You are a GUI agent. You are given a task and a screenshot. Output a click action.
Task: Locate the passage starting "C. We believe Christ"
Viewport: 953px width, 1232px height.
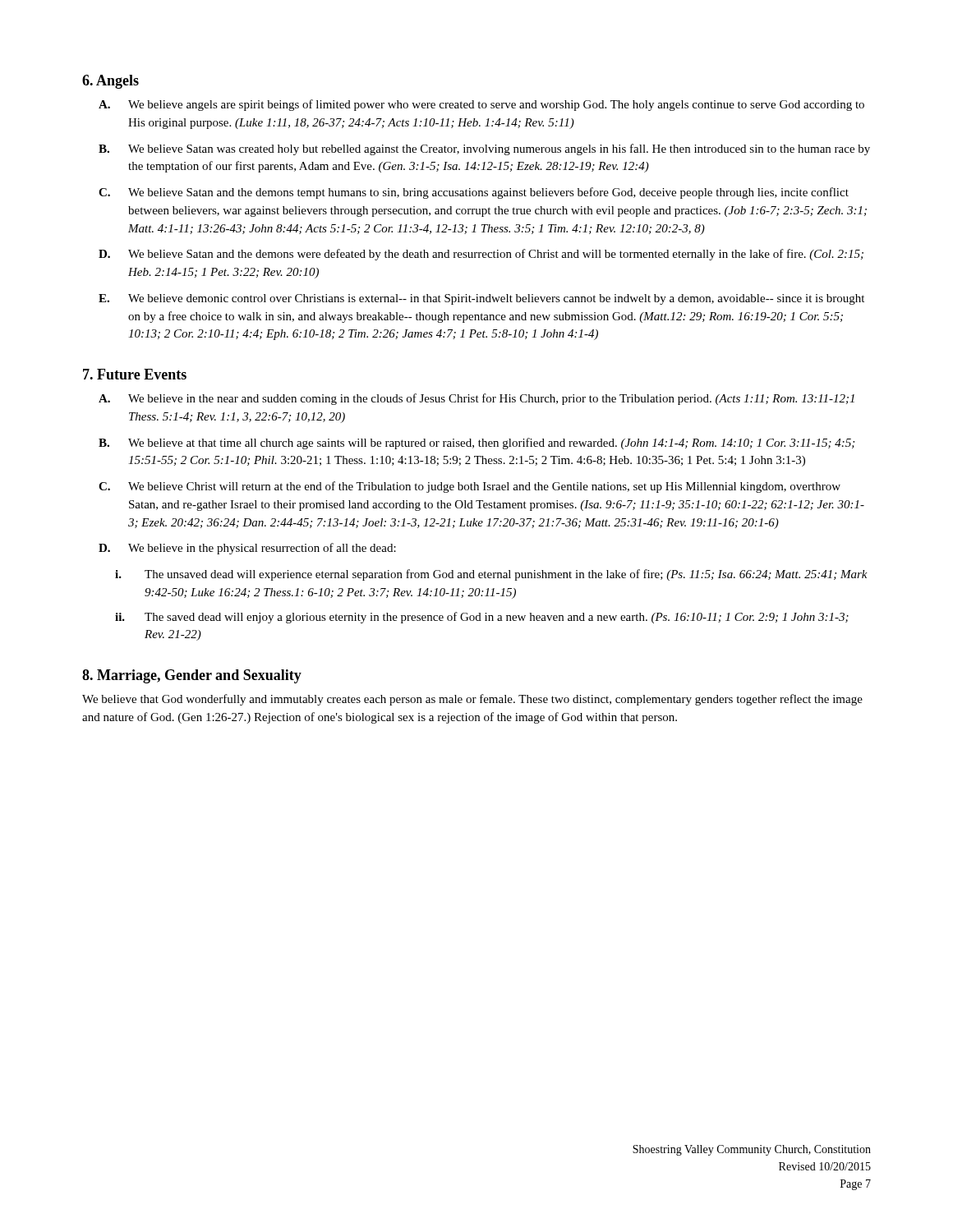tap(476, 505)
